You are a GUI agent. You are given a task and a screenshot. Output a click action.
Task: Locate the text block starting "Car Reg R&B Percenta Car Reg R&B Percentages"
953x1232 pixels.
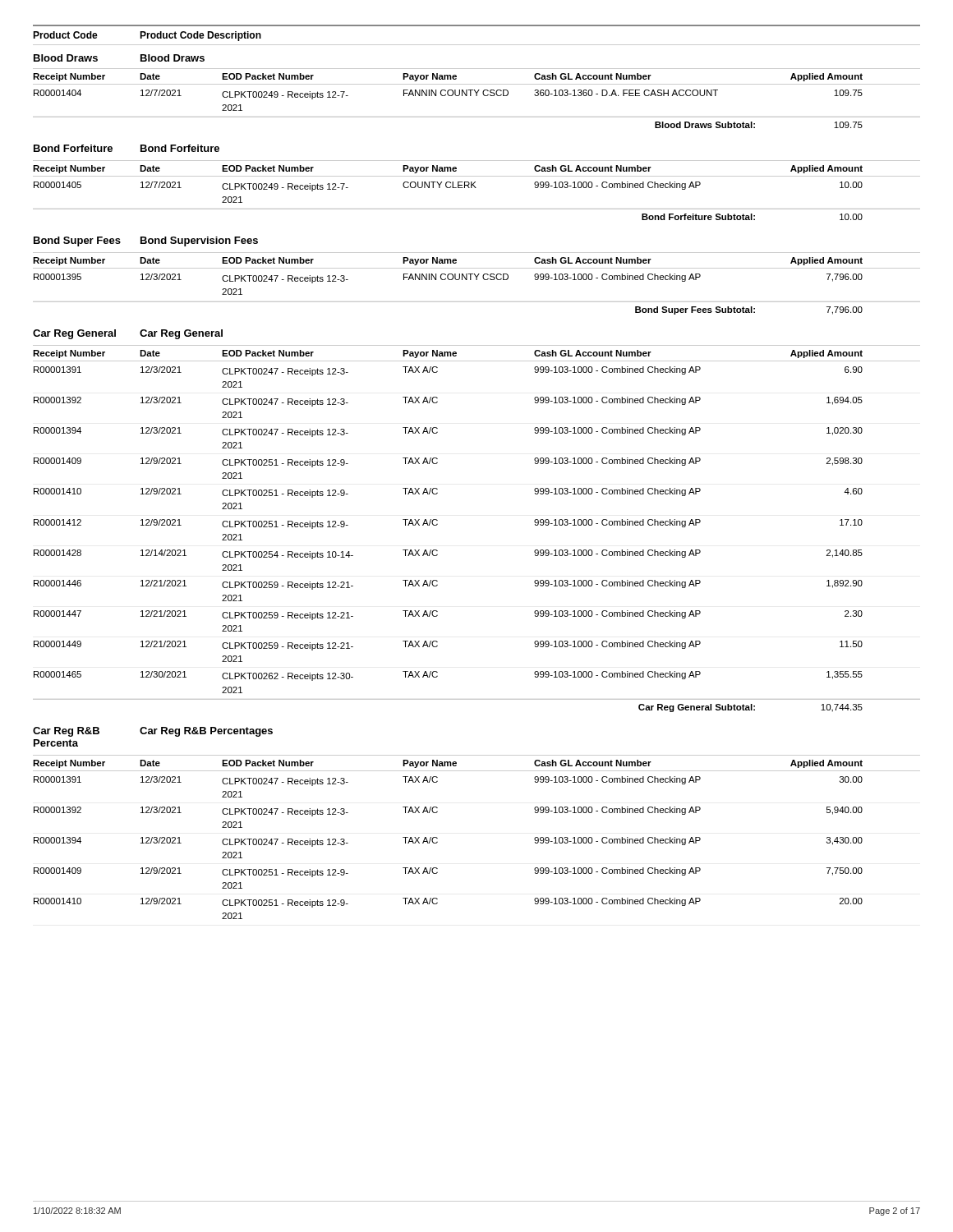pyautogui.click(x=153, y=732)
